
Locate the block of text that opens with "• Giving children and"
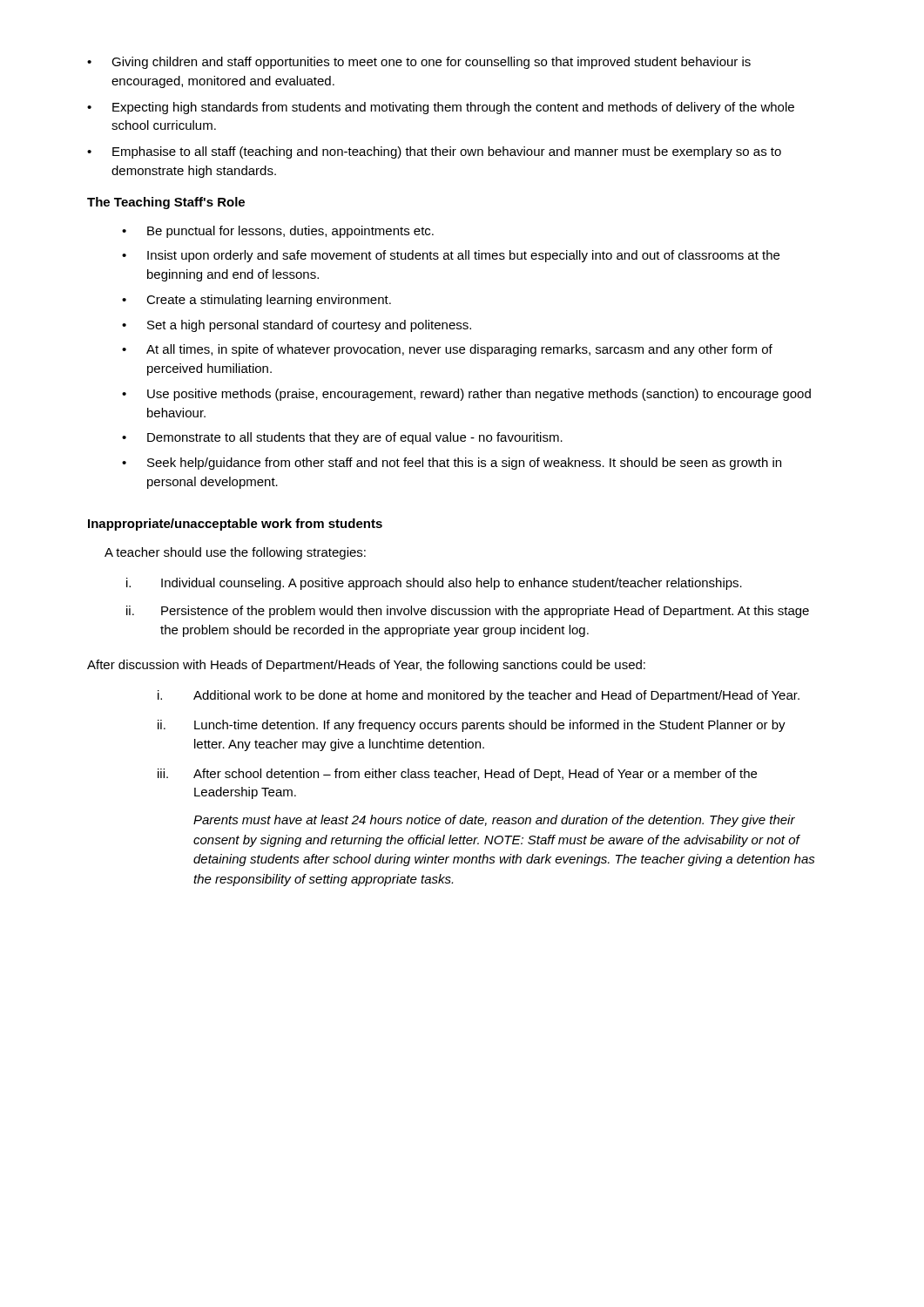click(453, 71)
